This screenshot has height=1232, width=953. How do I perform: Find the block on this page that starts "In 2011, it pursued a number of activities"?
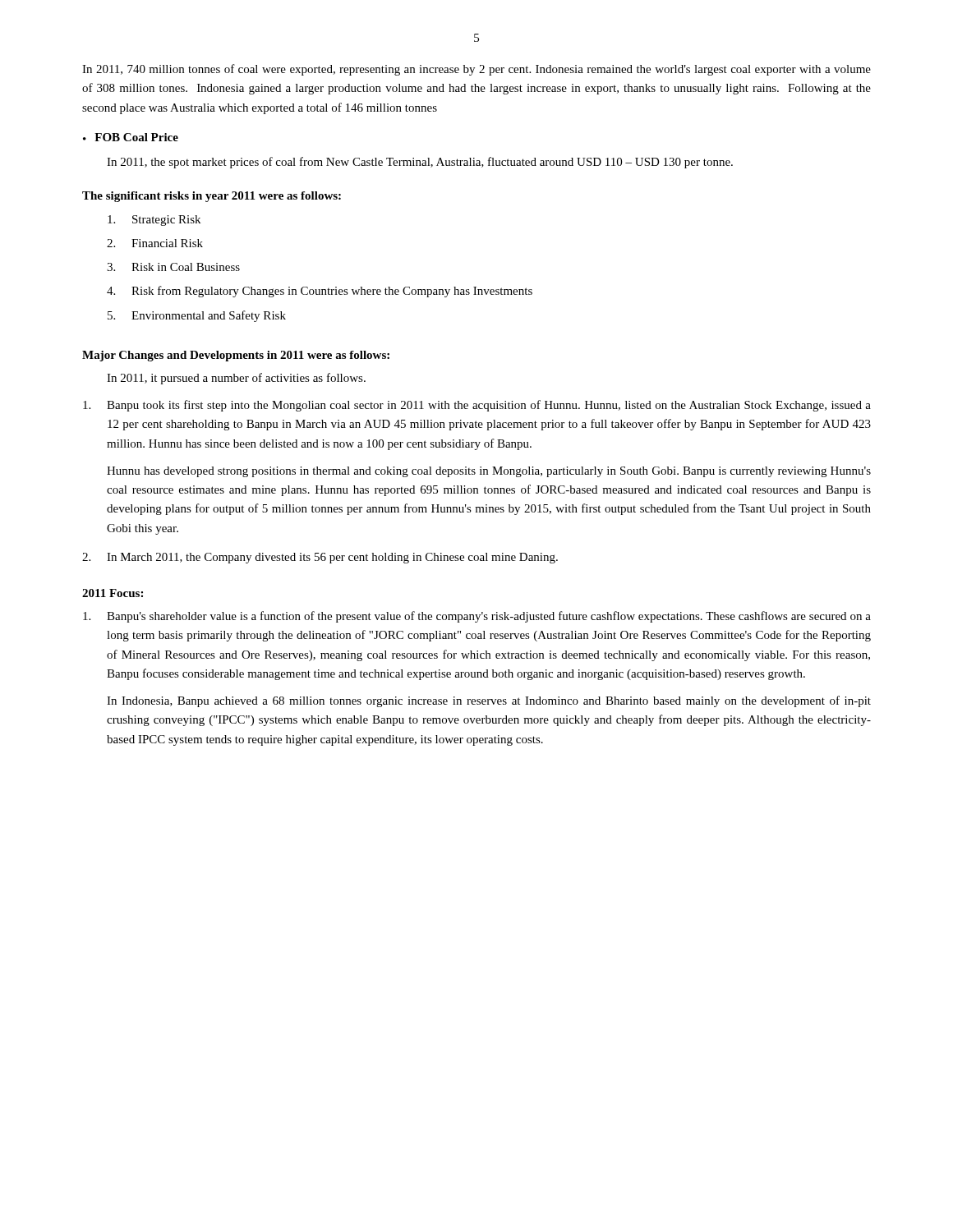tap(236, 378)
